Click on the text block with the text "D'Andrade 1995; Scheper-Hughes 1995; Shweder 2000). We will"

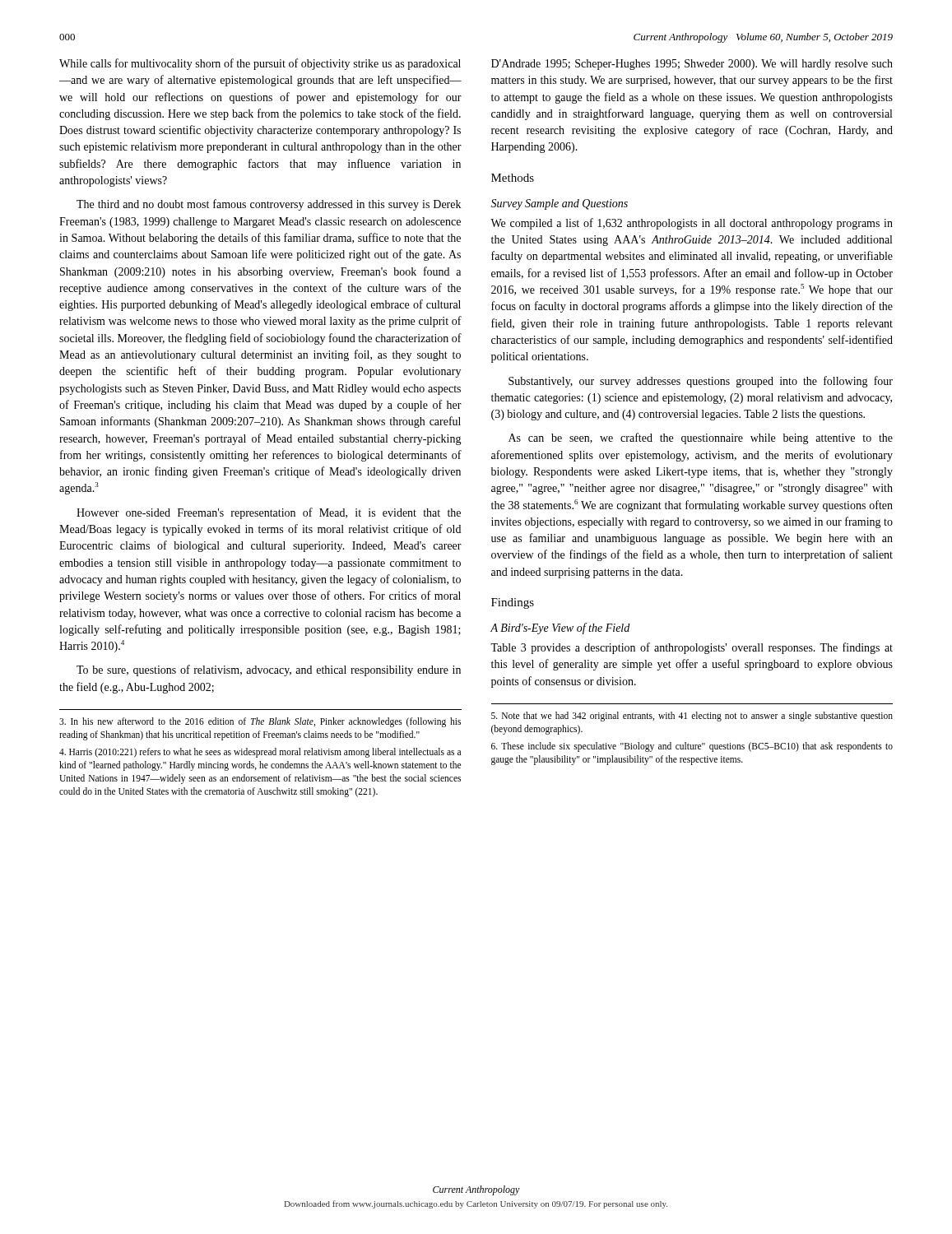[x=692, y=106]
